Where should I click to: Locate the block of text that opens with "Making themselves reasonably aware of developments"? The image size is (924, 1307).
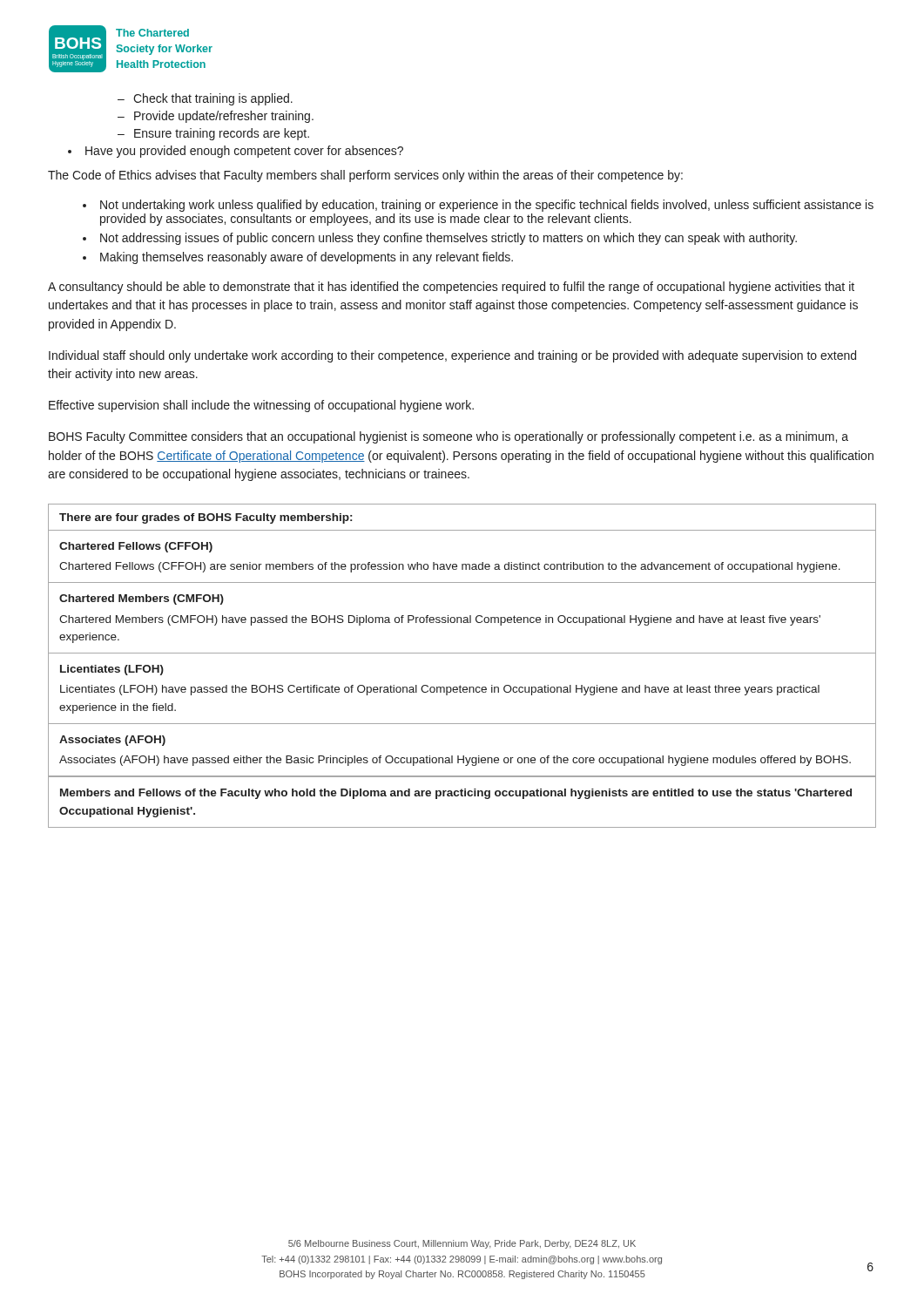click(x=486, y=257)
